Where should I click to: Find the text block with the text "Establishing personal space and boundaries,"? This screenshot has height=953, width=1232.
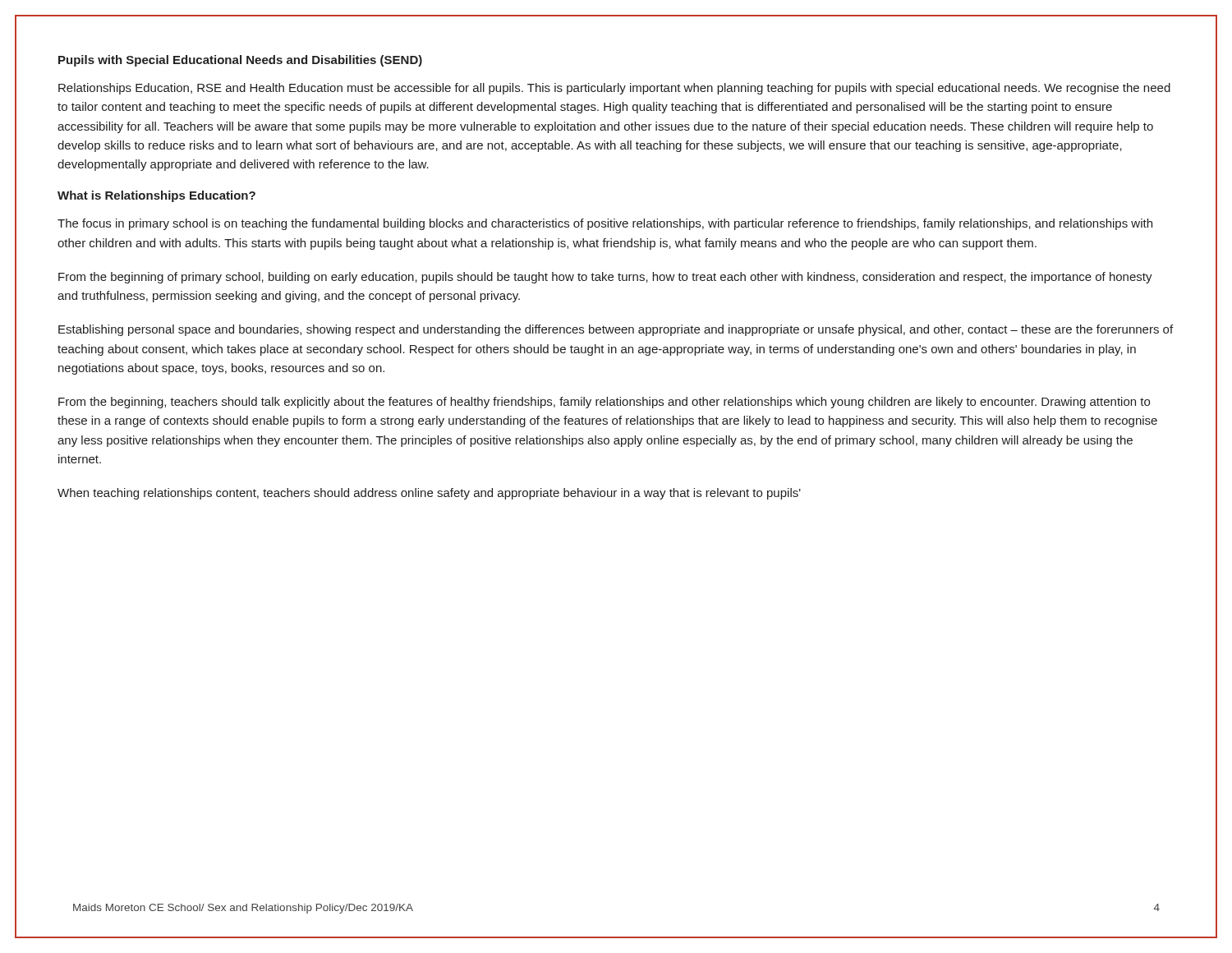pos(615,348)
